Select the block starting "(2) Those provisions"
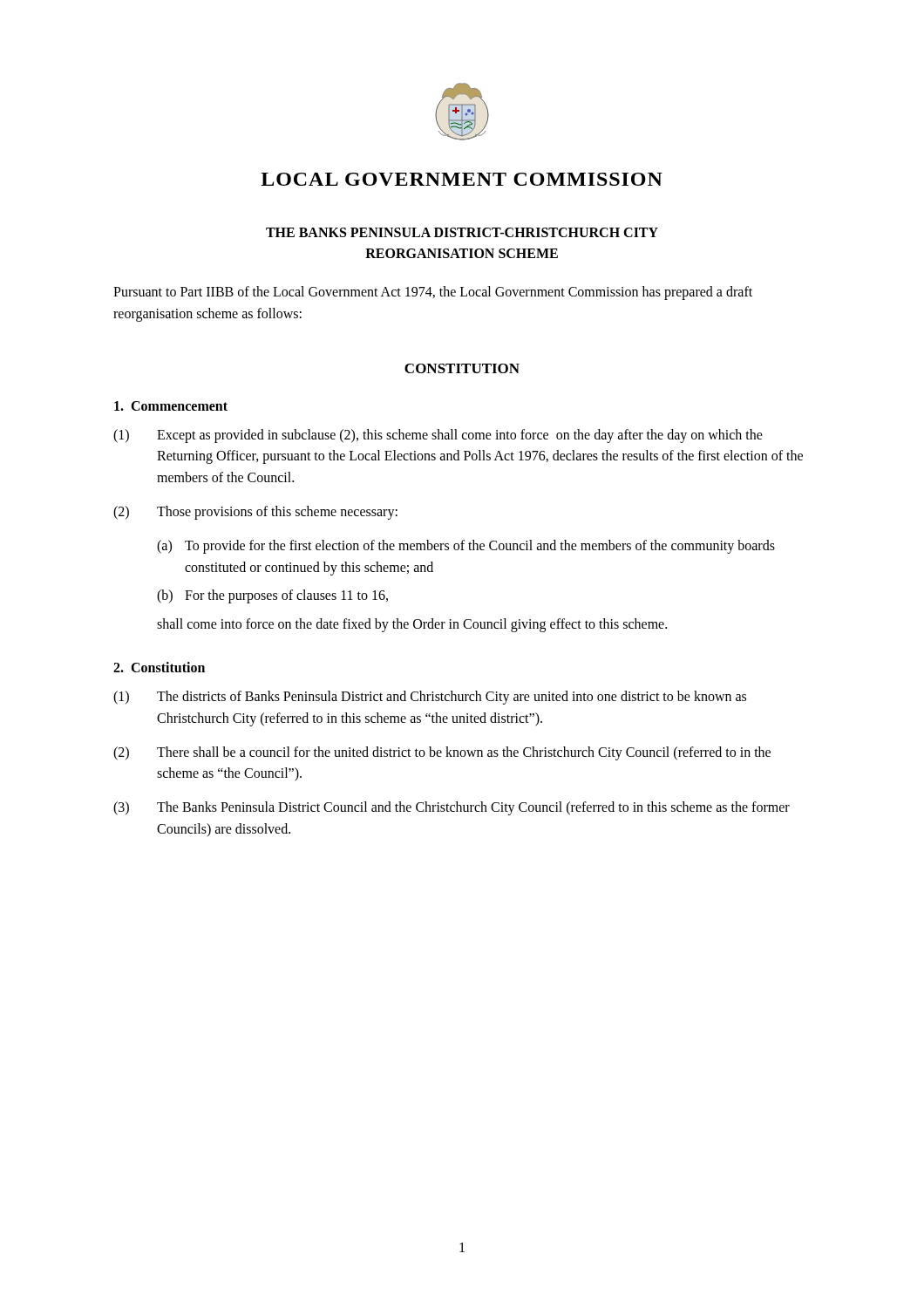The height and width of the screenshot is (1308, 924). tap(255, 513)
